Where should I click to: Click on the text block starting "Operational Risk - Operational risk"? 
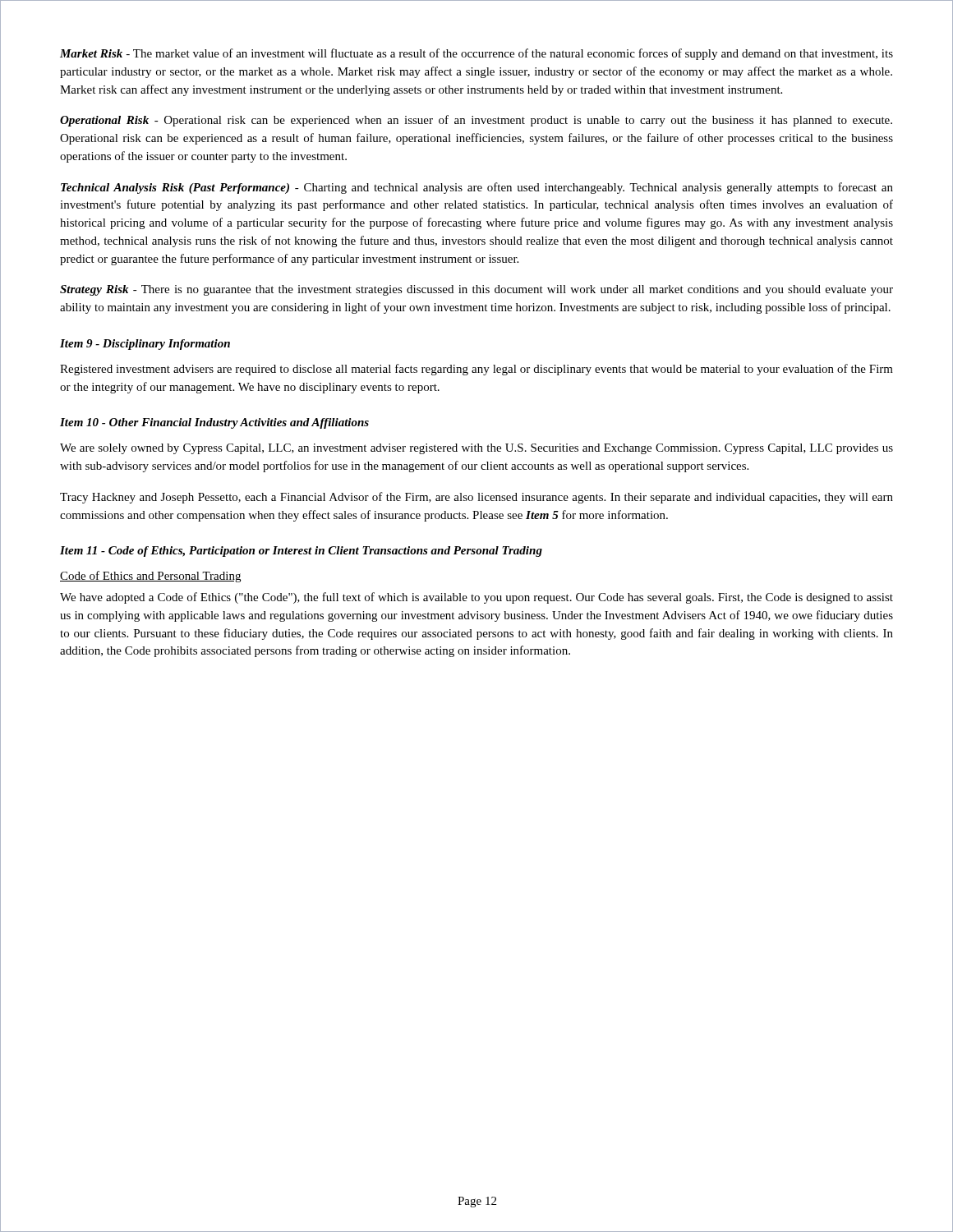pyautogui.click(x=476, y=138)
